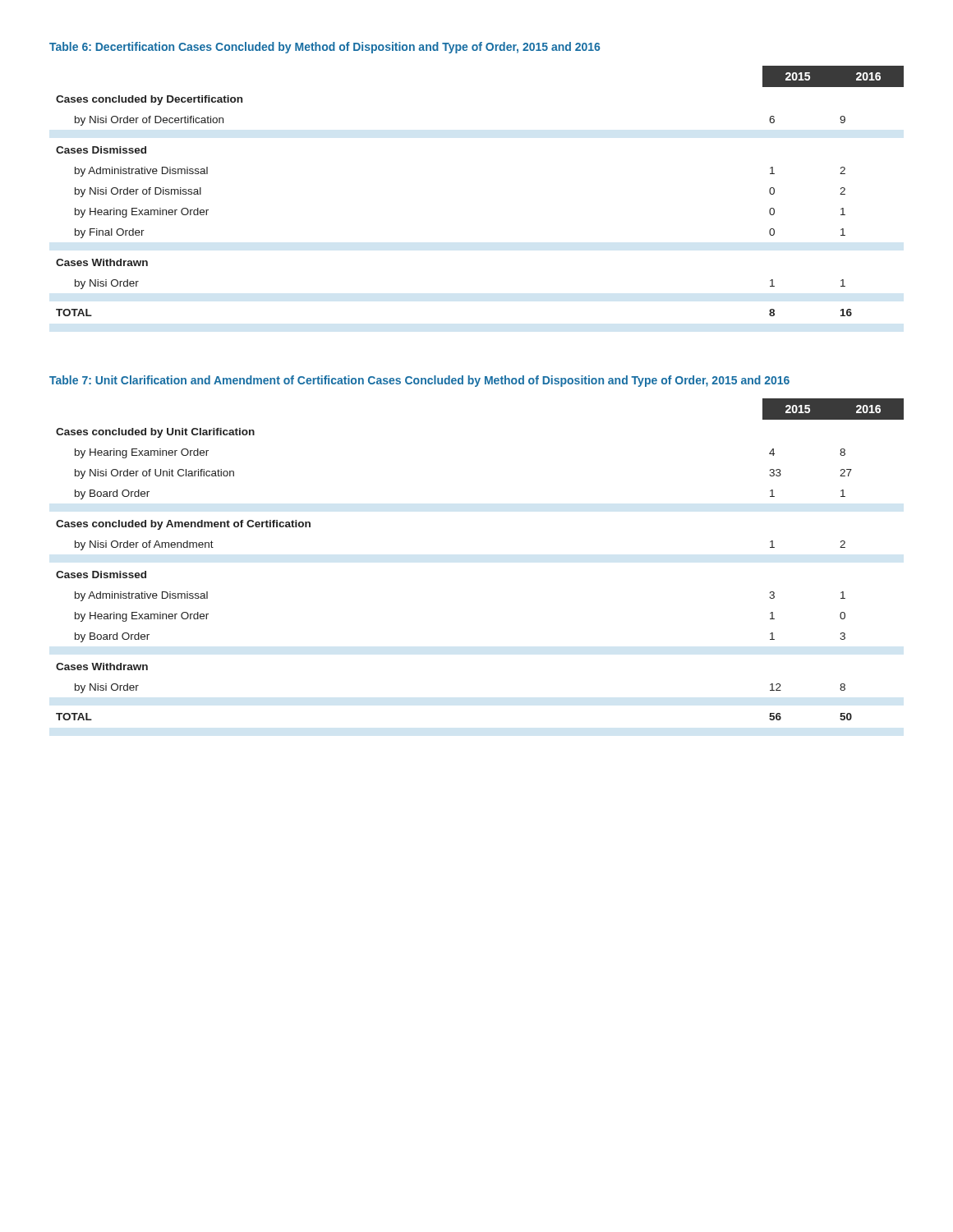Click on the caption with the text "Table 7: Unit Clarification and Amendment of Certification"

click(x=420, y=380)
